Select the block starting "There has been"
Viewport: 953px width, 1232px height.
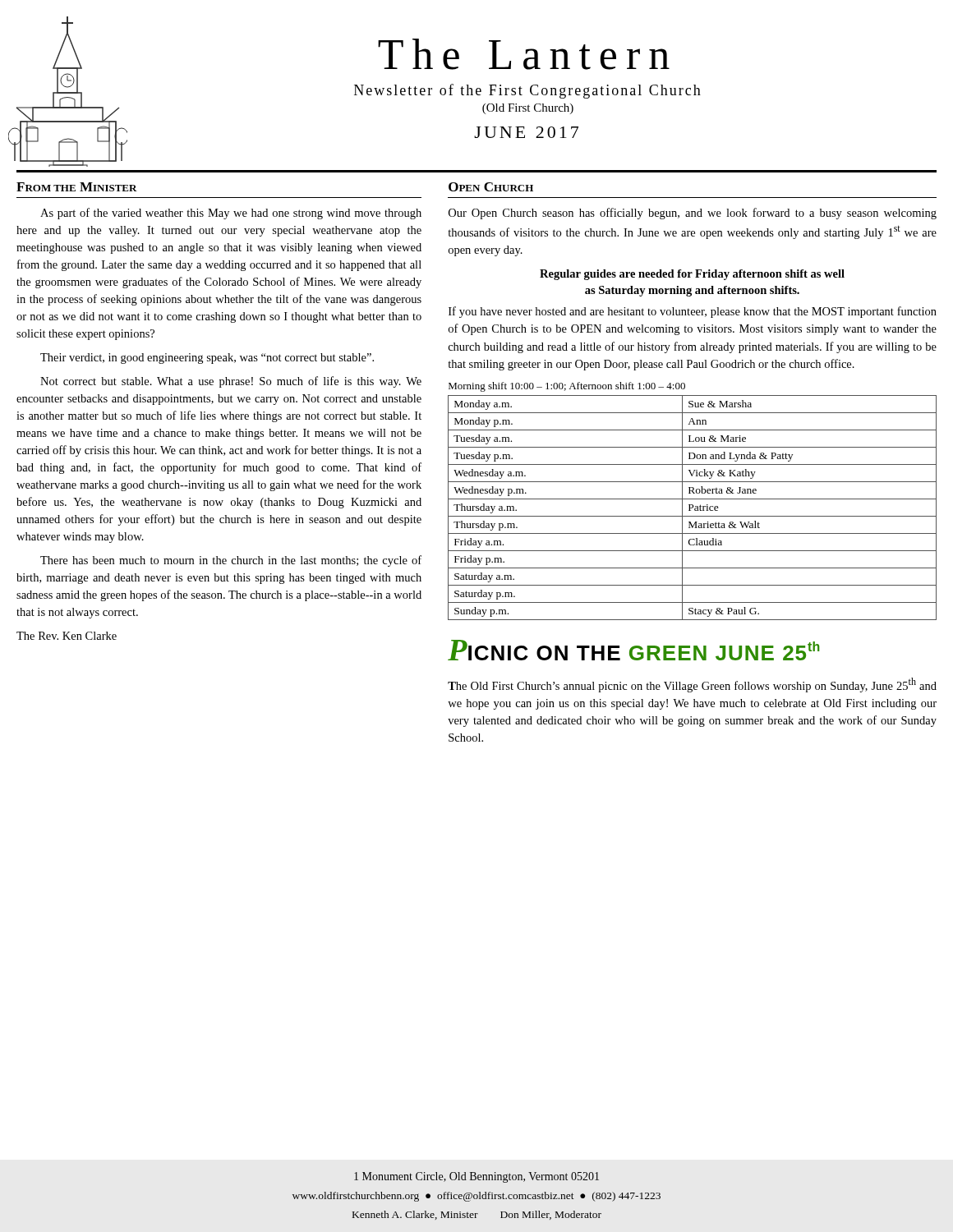coord(219,587)
